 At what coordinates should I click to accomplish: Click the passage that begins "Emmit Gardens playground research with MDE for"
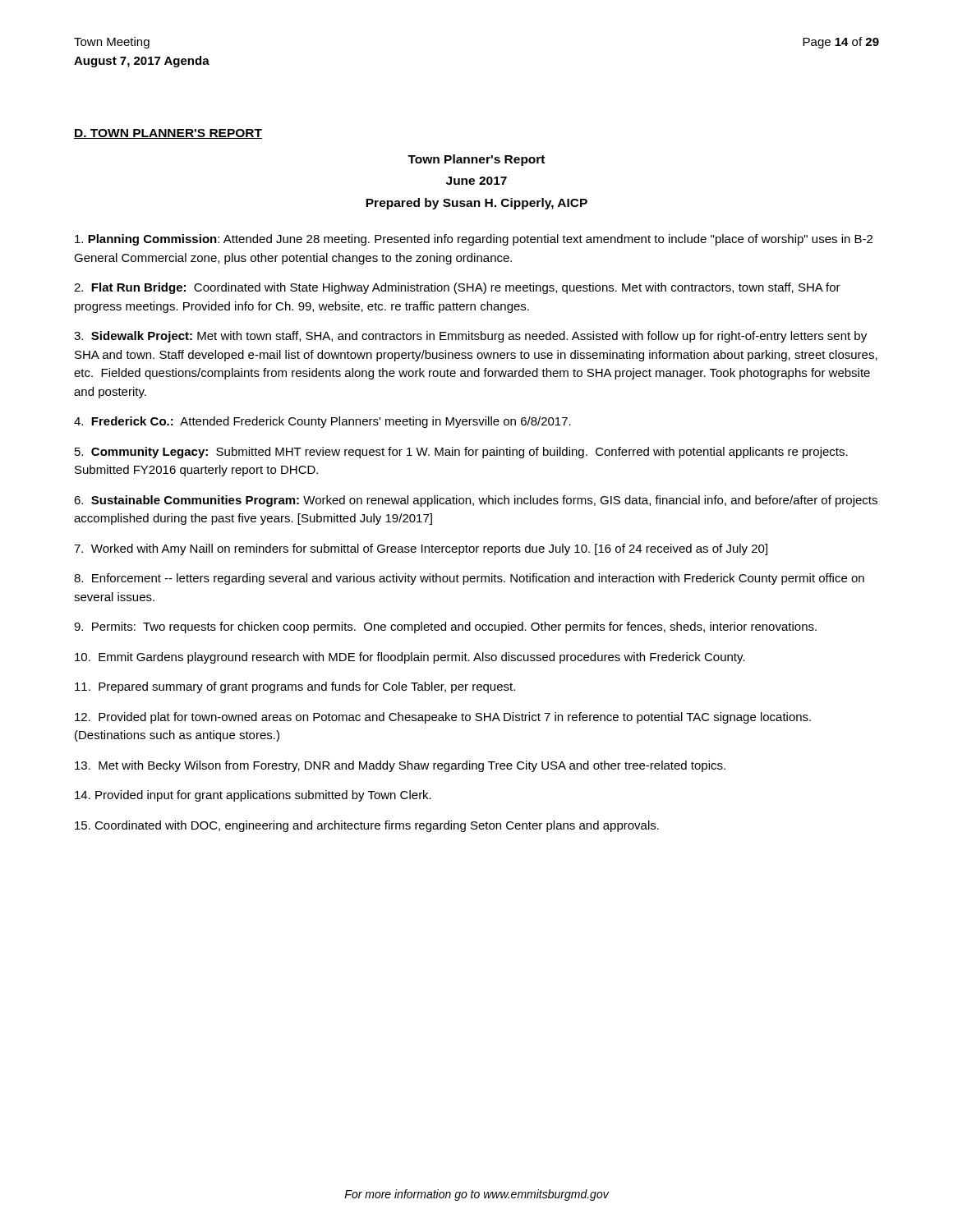[x=410, y=656]
